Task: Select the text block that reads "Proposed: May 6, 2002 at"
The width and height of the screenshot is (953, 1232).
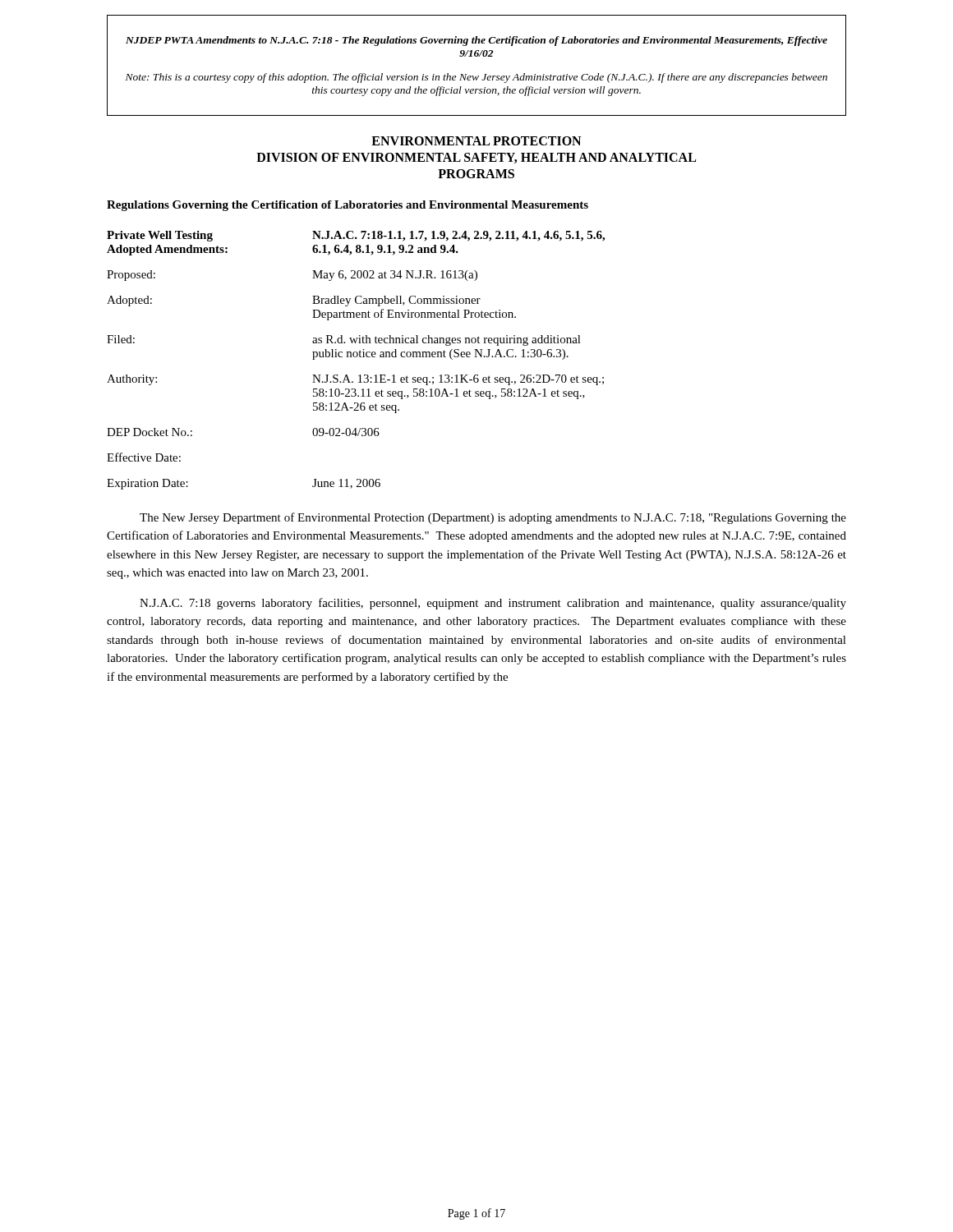Action: 476,274
